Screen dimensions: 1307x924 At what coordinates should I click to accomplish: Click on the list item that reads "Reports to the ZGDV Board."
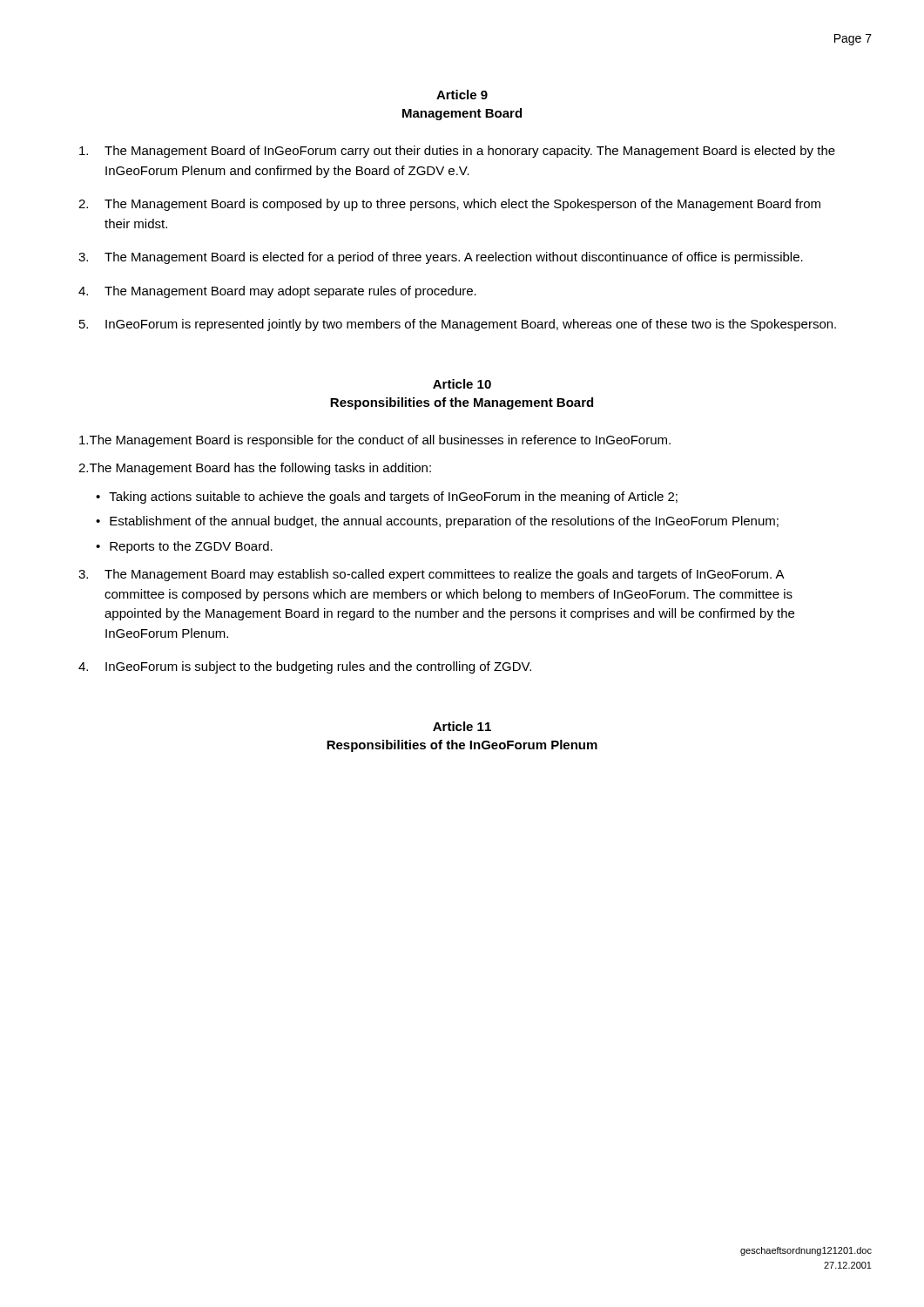191,545
